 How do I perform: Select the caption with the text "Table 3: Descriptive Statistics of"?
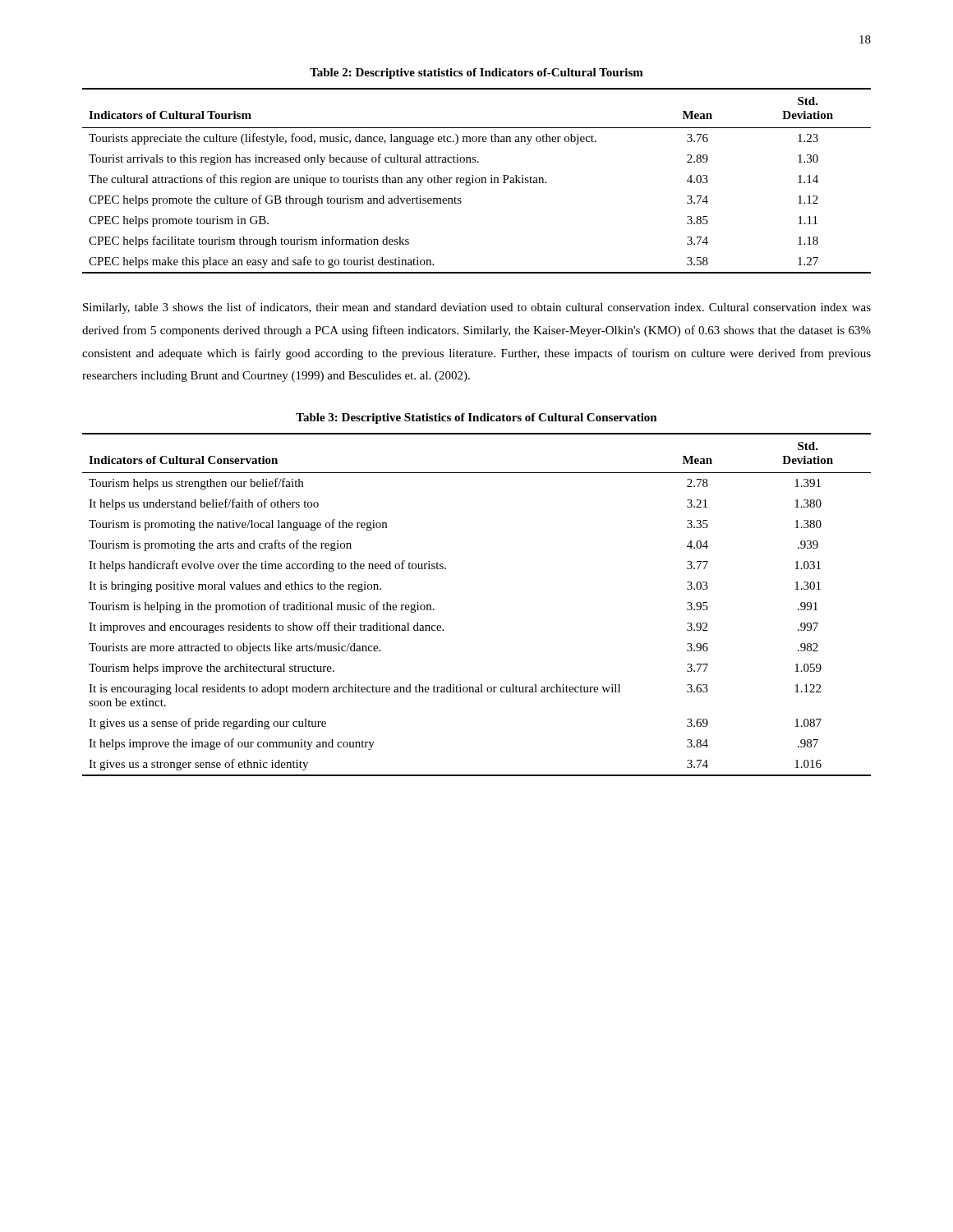coord(476,417)
